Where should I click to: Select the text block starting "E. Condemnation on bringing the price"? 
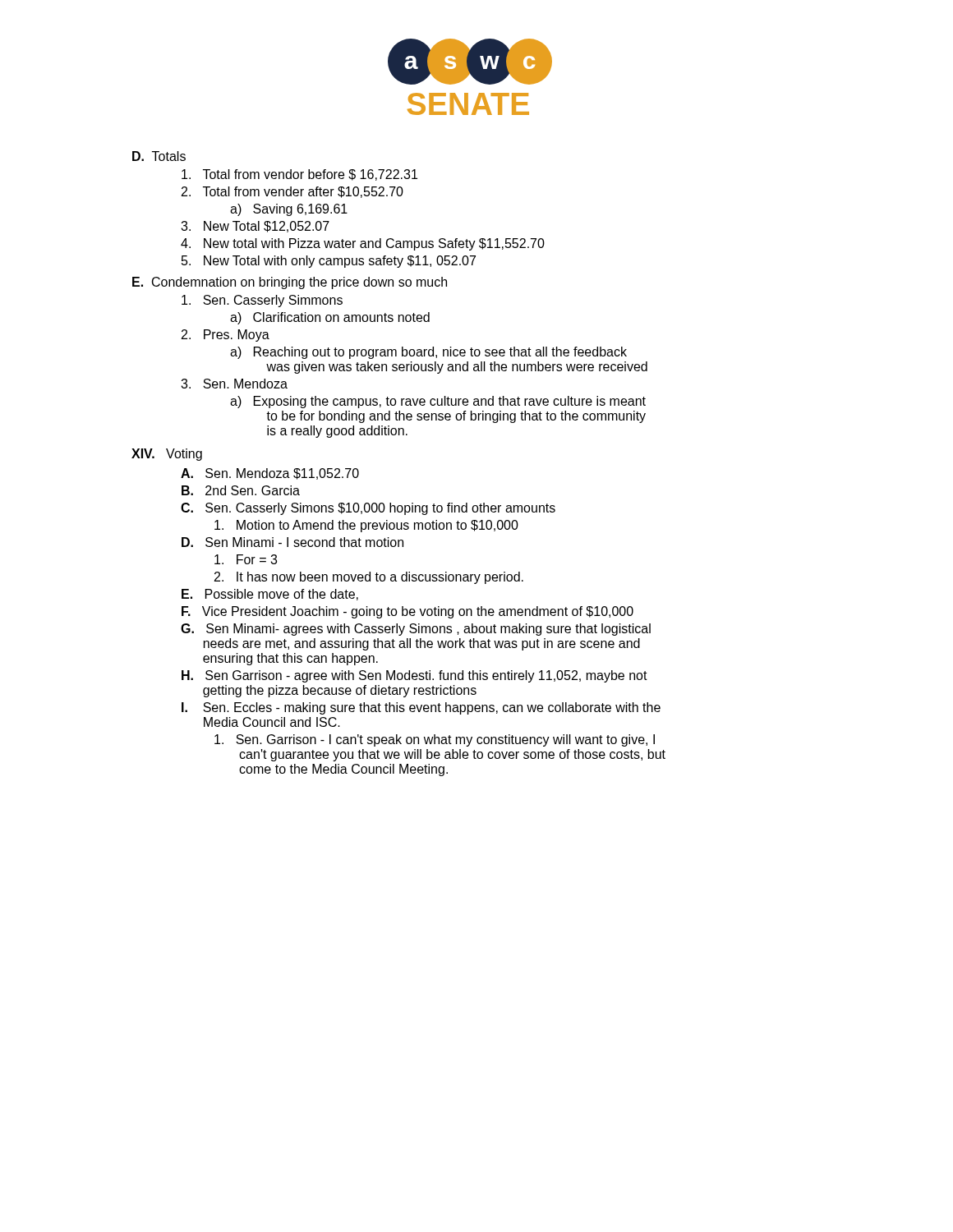coord(290,282)
